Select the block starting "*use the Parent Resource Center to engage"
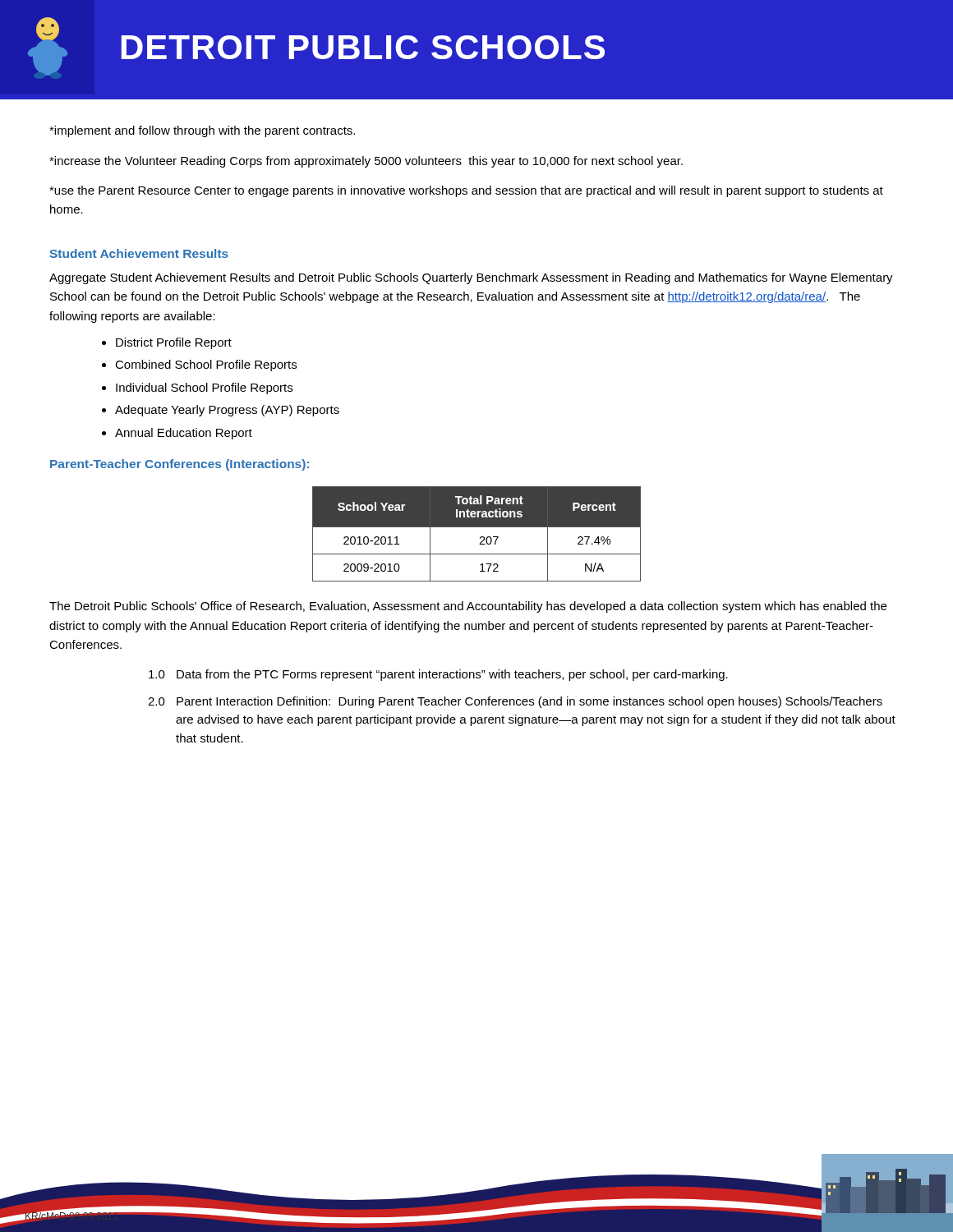Screen dimensions: 1232x953 (466, 199)
